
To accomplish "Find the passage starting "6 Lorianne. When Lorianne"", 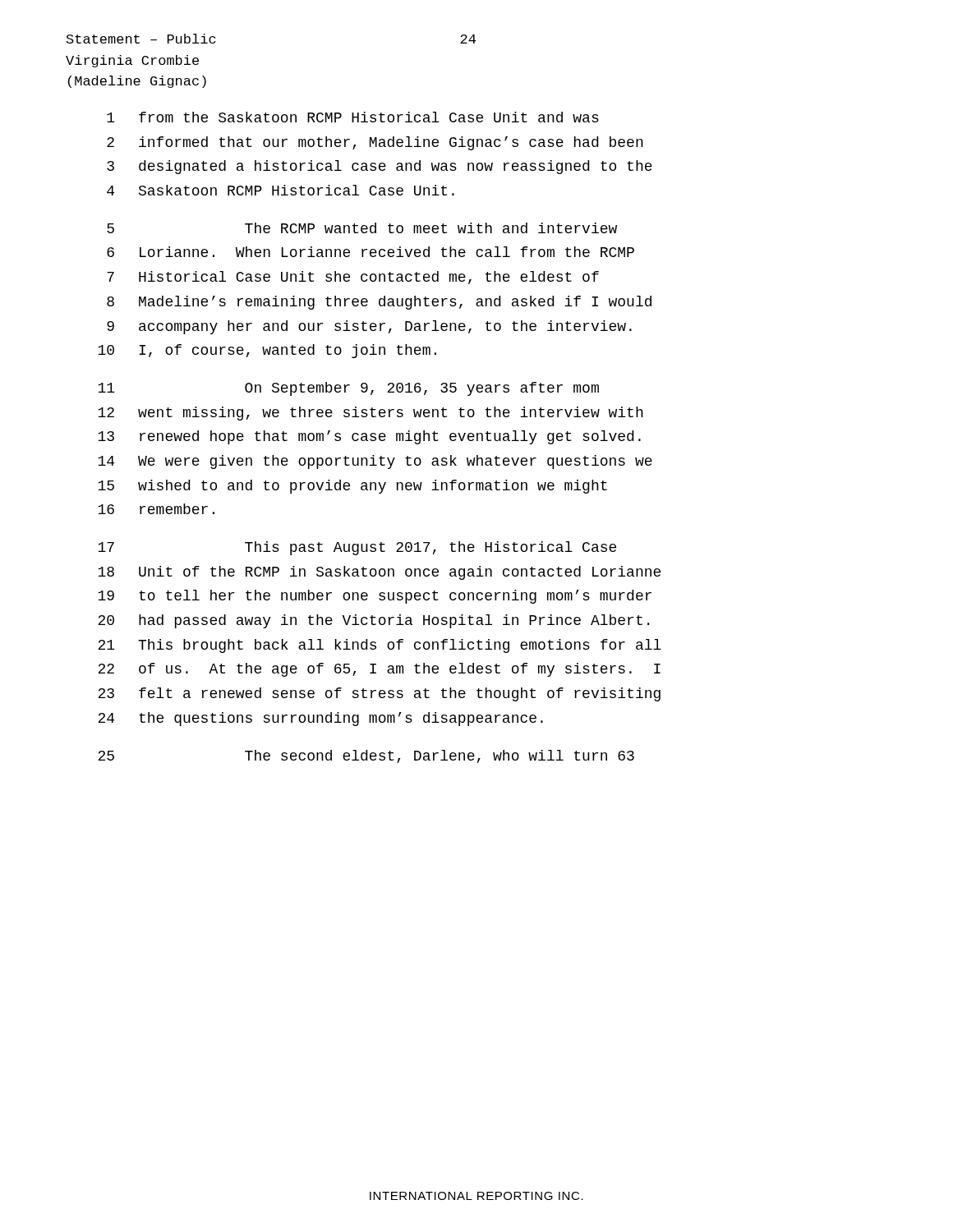I will pos(485,254).
